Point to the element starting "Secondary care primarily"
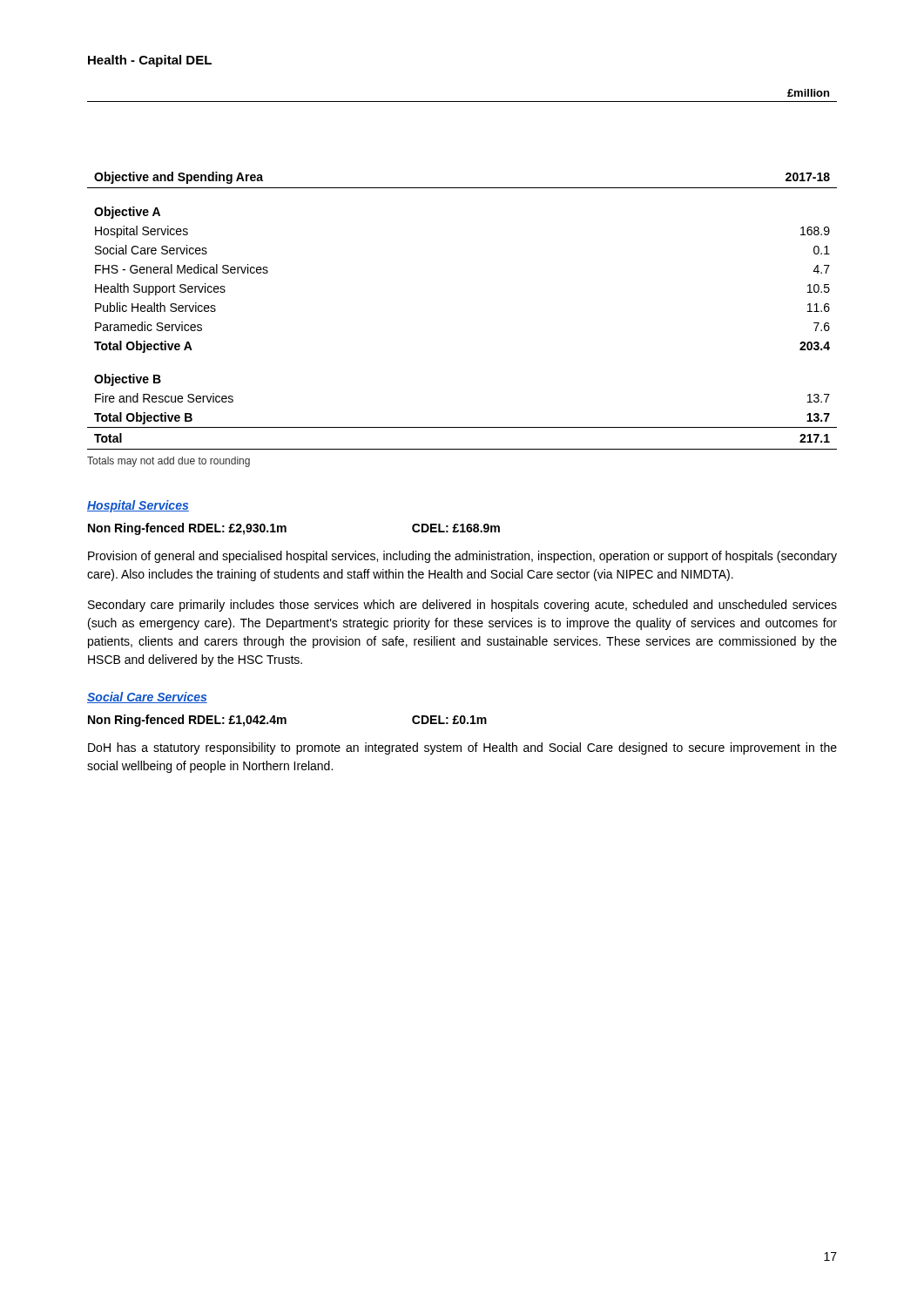Screen dimensions: 1307x924 coord(462,632)
